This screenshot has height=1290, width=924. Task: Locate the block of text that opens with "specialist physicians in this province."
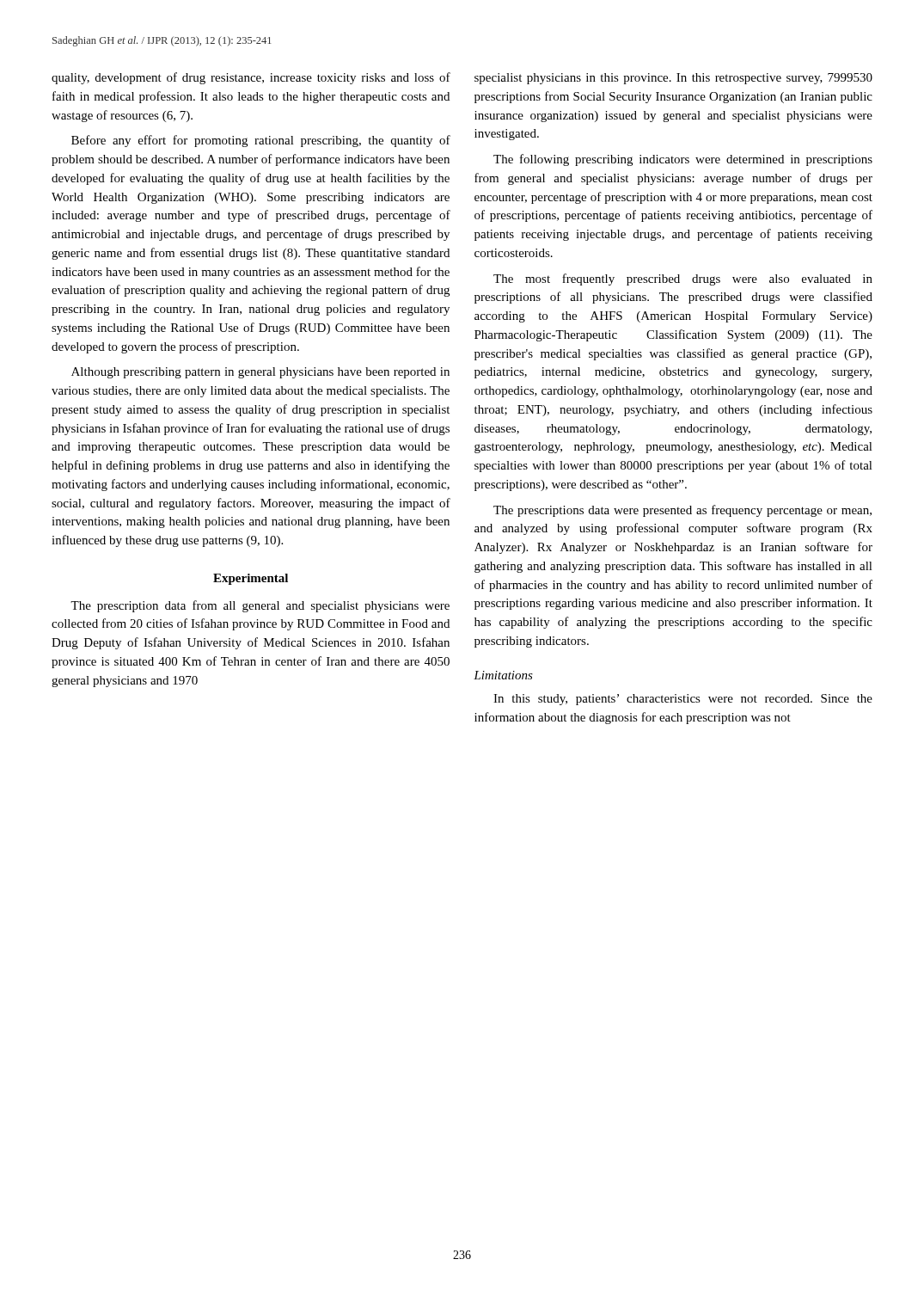pos(673,106)
